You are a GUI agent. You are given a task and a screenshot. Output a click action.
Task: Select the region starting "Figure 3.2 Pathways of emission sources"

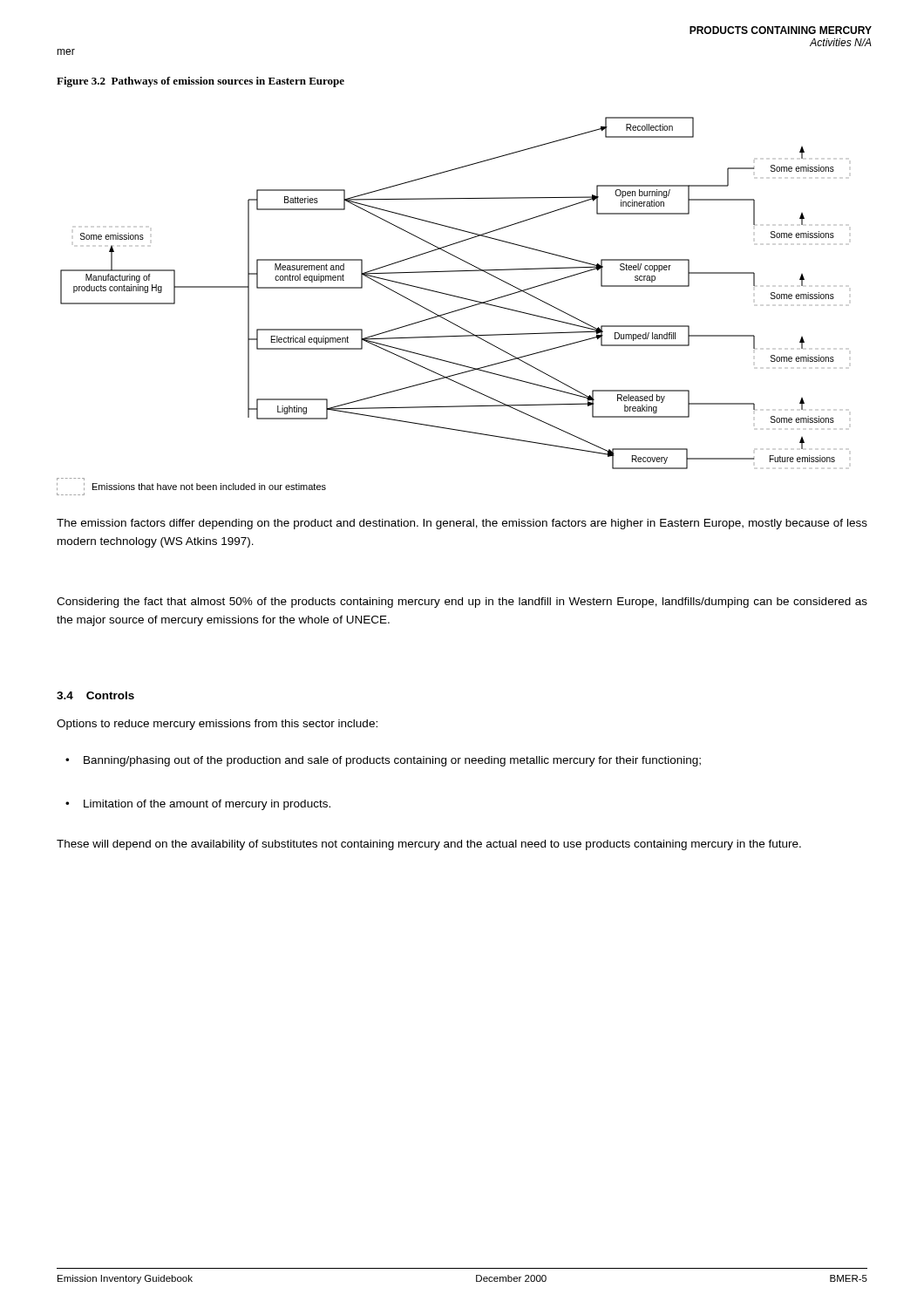[x=201, y=81]
